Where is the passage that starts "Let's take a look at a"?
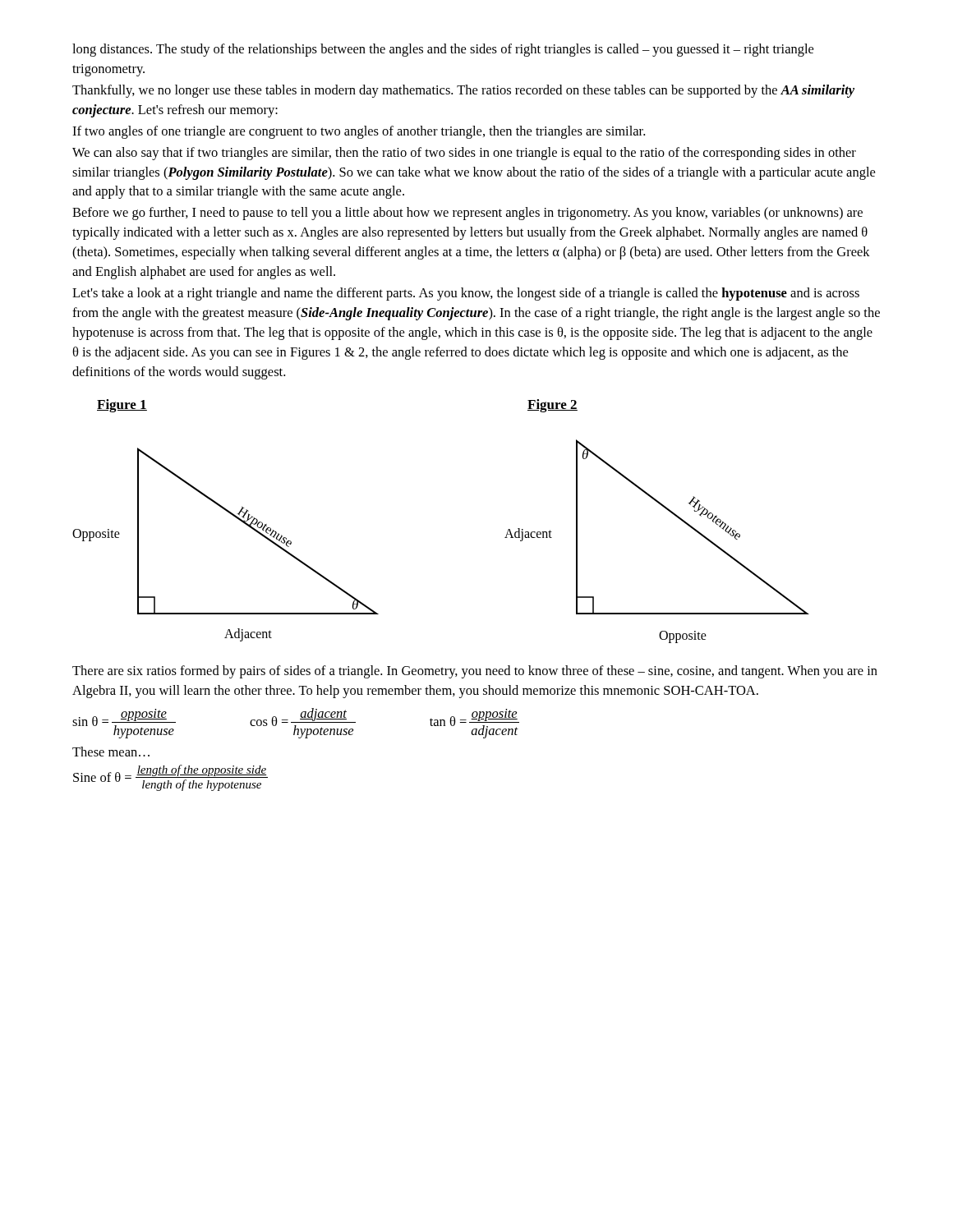The height and width of the screenshot is (1232, 953). pyautogui.click(x=476, y=333)
